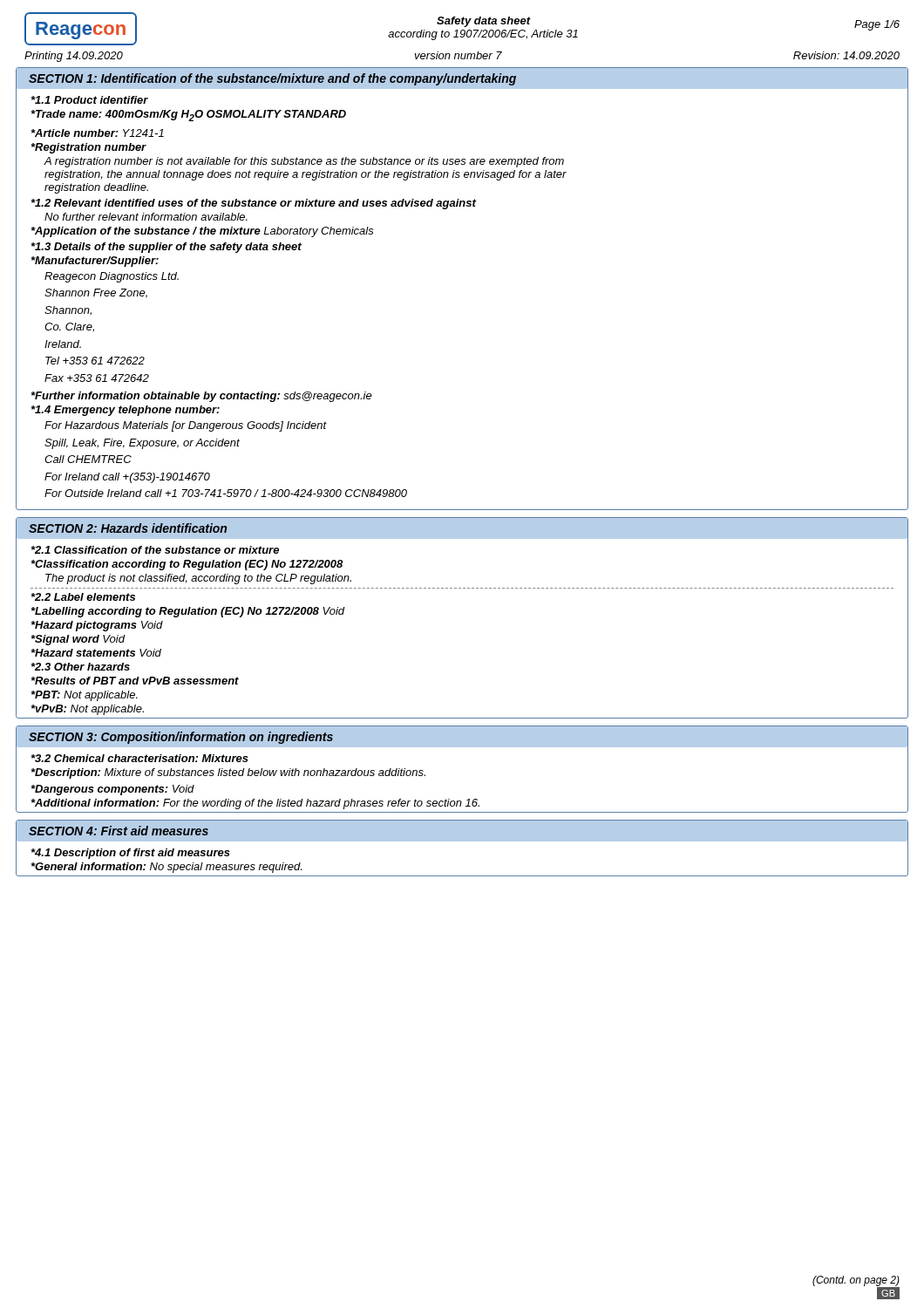Select the section header that reads "SECTION 1: Identification of the substance/mixture and of"
924x1308 pixels.
[273, 78]
